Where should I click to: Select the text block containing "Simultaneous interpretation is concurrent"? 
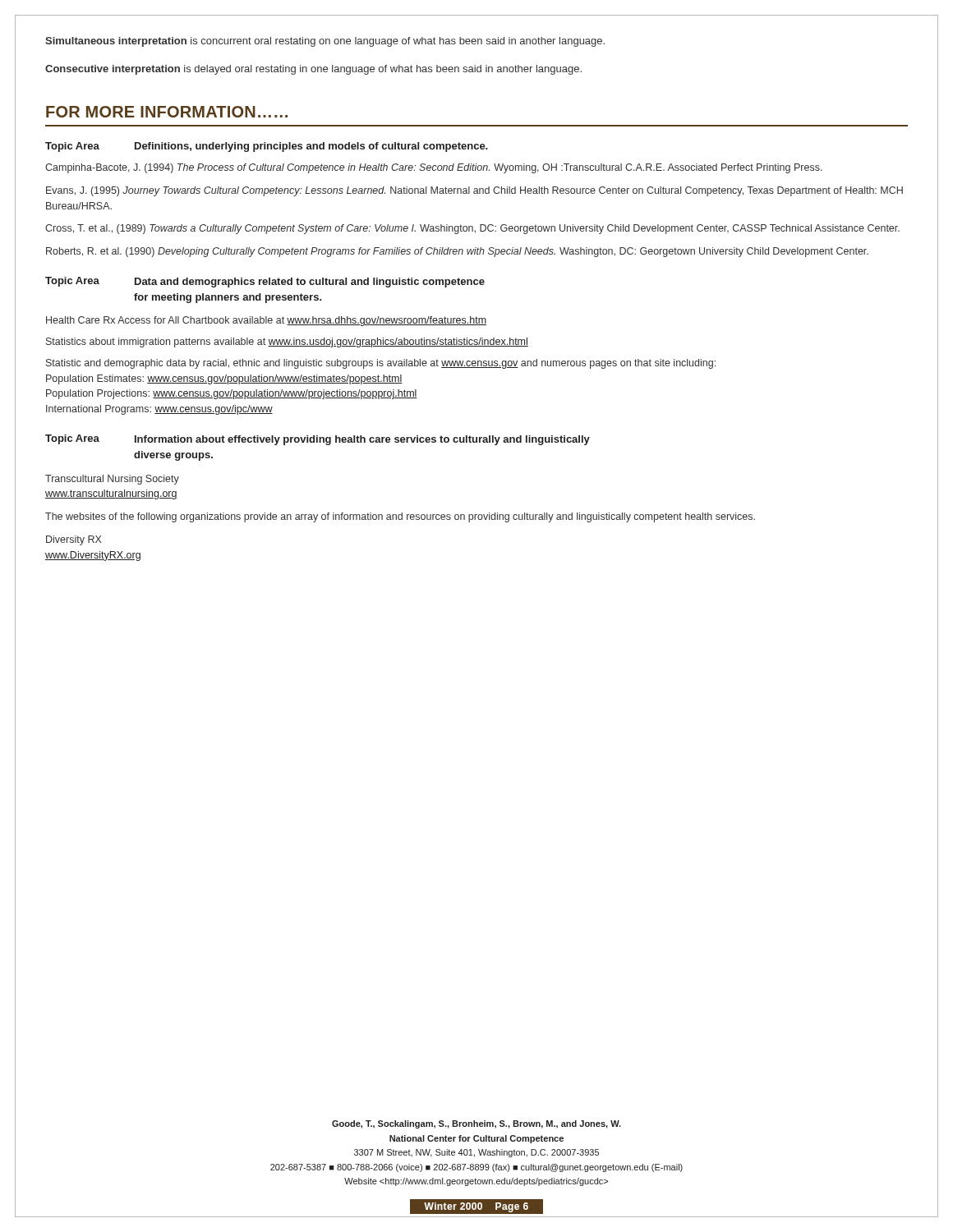(325, 41)
